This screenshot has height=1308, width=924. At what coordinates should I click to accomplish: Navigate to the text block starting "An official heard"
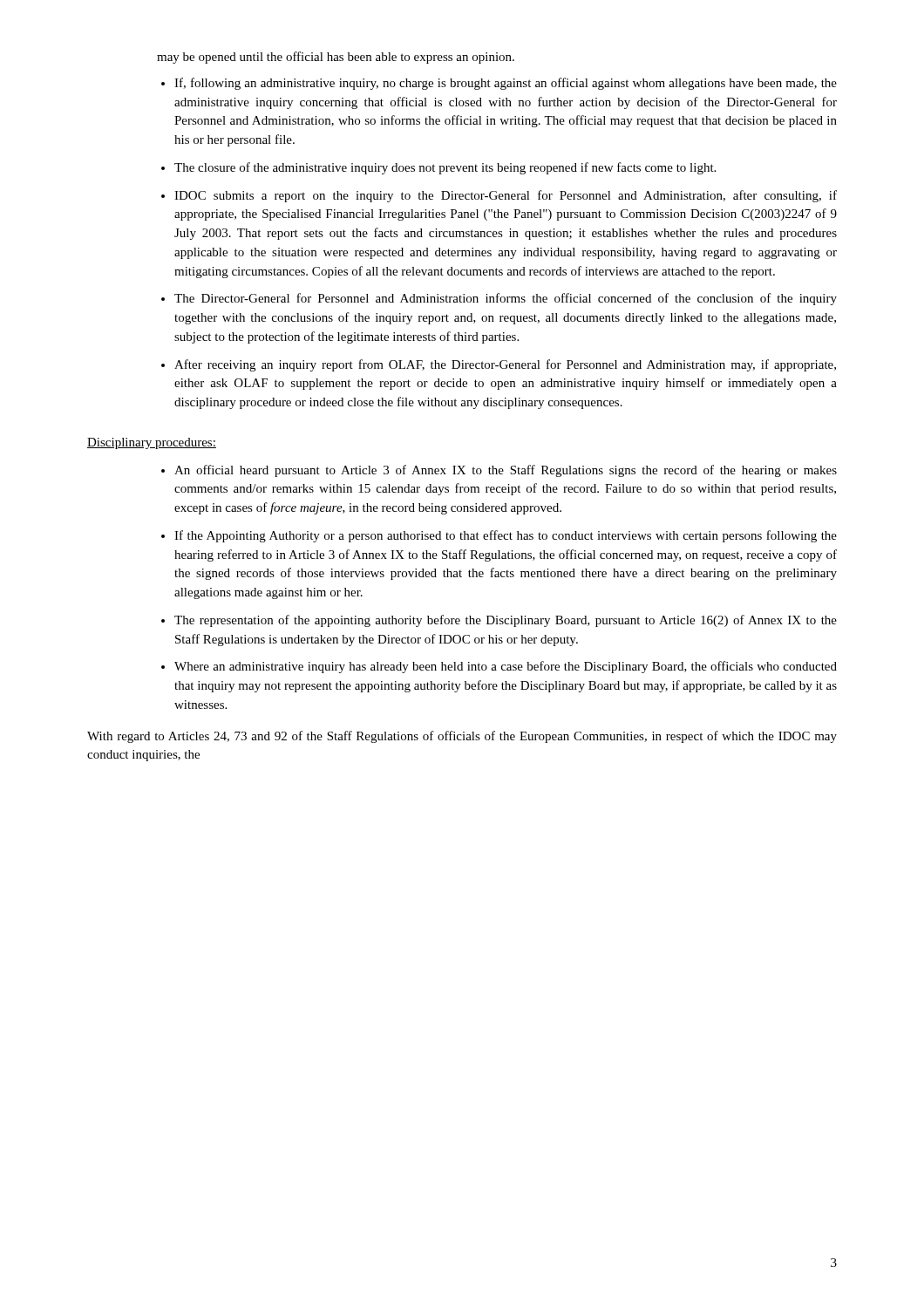[x=506, y=489]
